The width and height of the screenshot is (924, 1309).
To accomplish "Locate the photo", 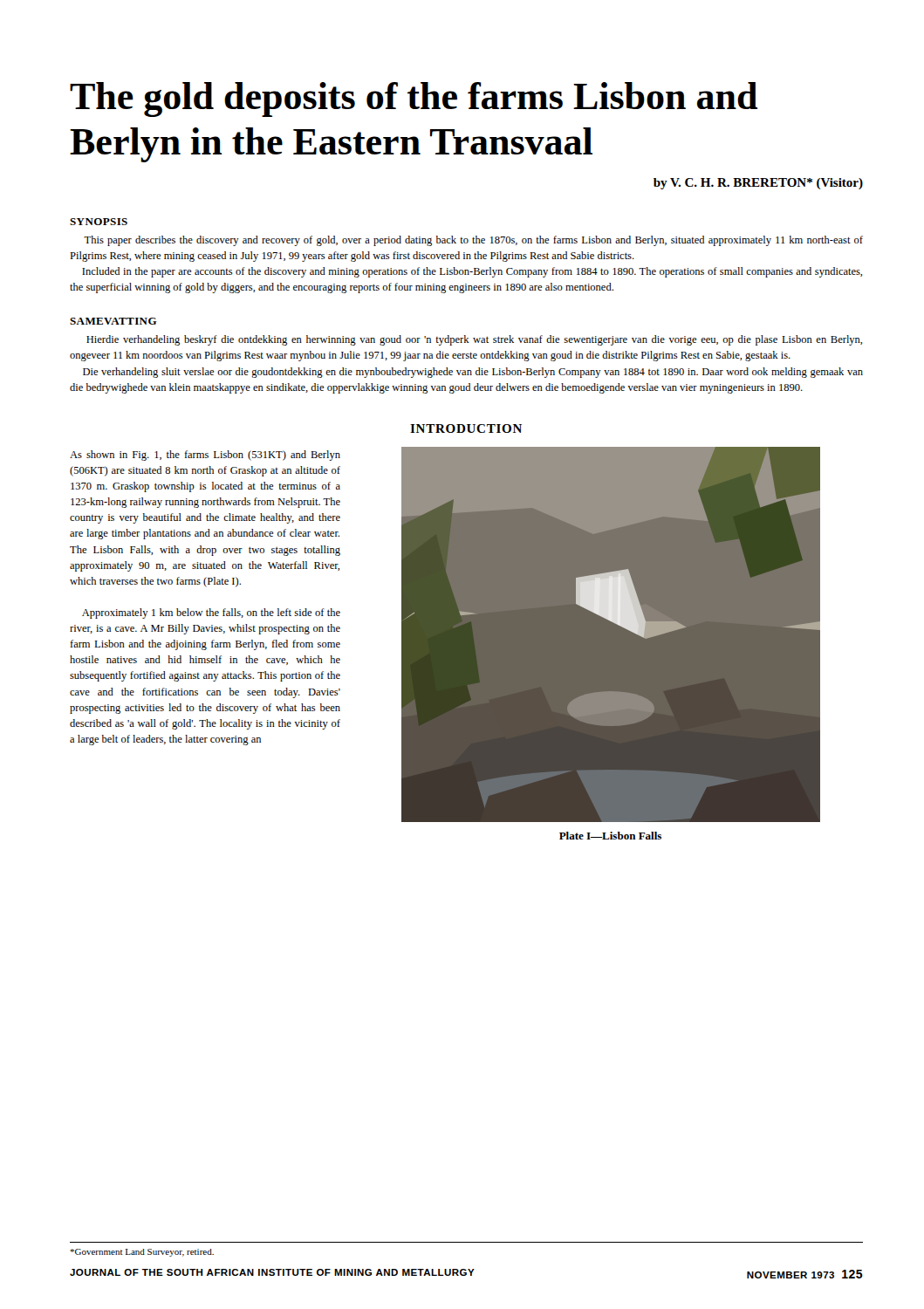I will 610,634.
